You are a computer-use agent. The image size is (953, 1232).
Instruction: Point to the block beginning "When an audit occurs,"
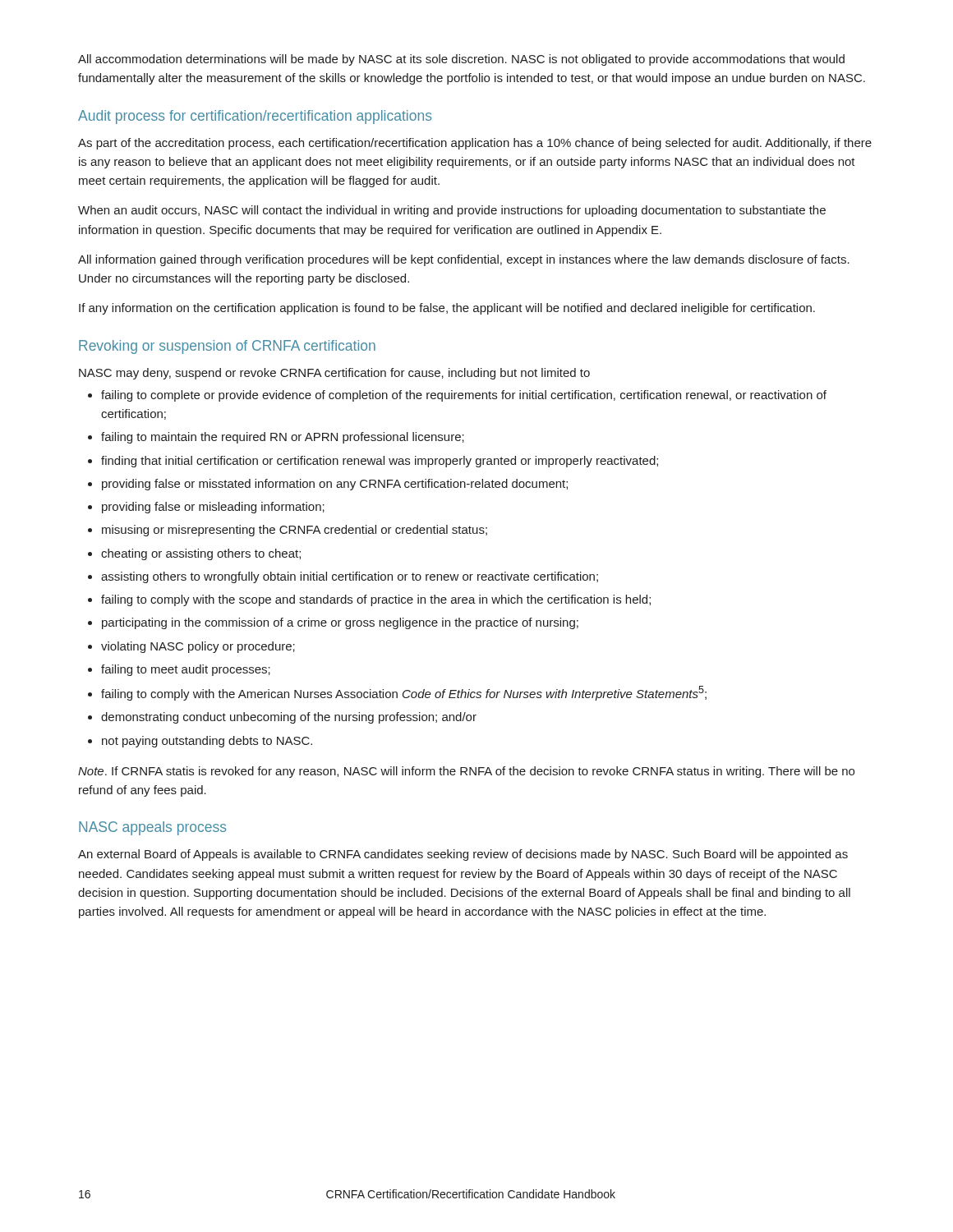452,220
